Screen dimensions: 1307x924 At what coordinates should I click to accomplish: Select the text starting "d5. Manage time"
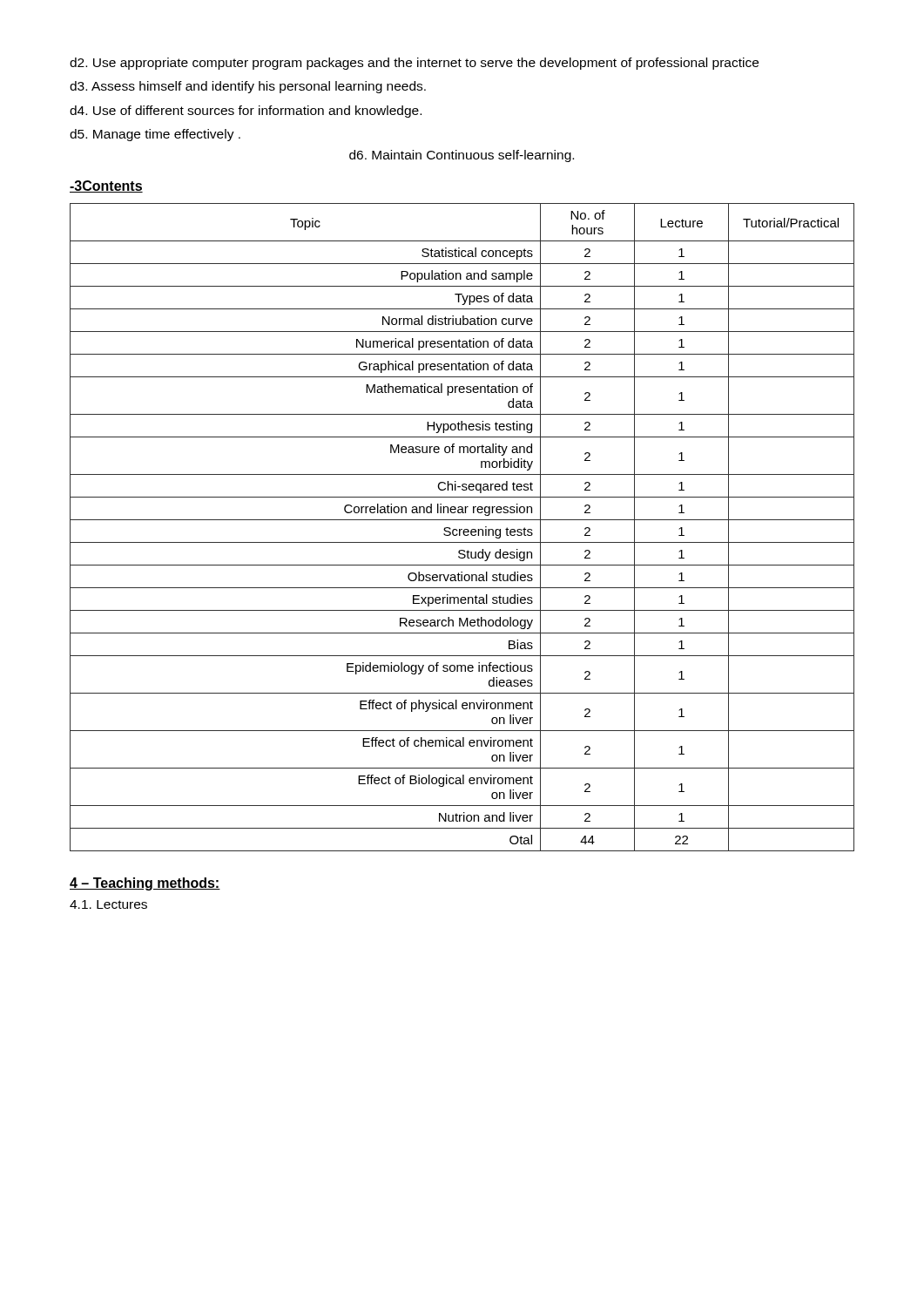(155, 134)
